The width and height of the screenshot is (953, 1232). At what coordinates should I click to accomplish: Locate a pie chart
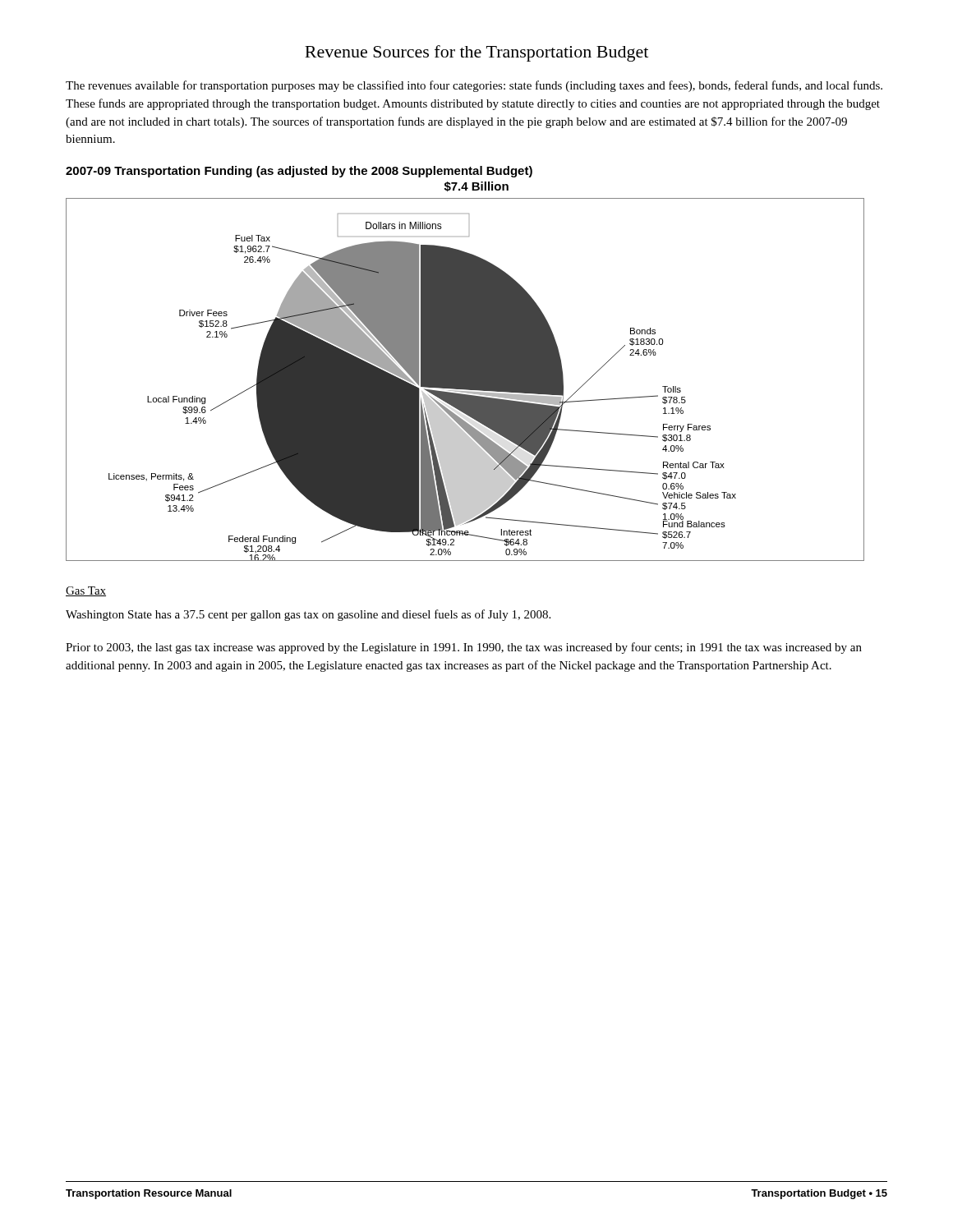pos(465,379)
